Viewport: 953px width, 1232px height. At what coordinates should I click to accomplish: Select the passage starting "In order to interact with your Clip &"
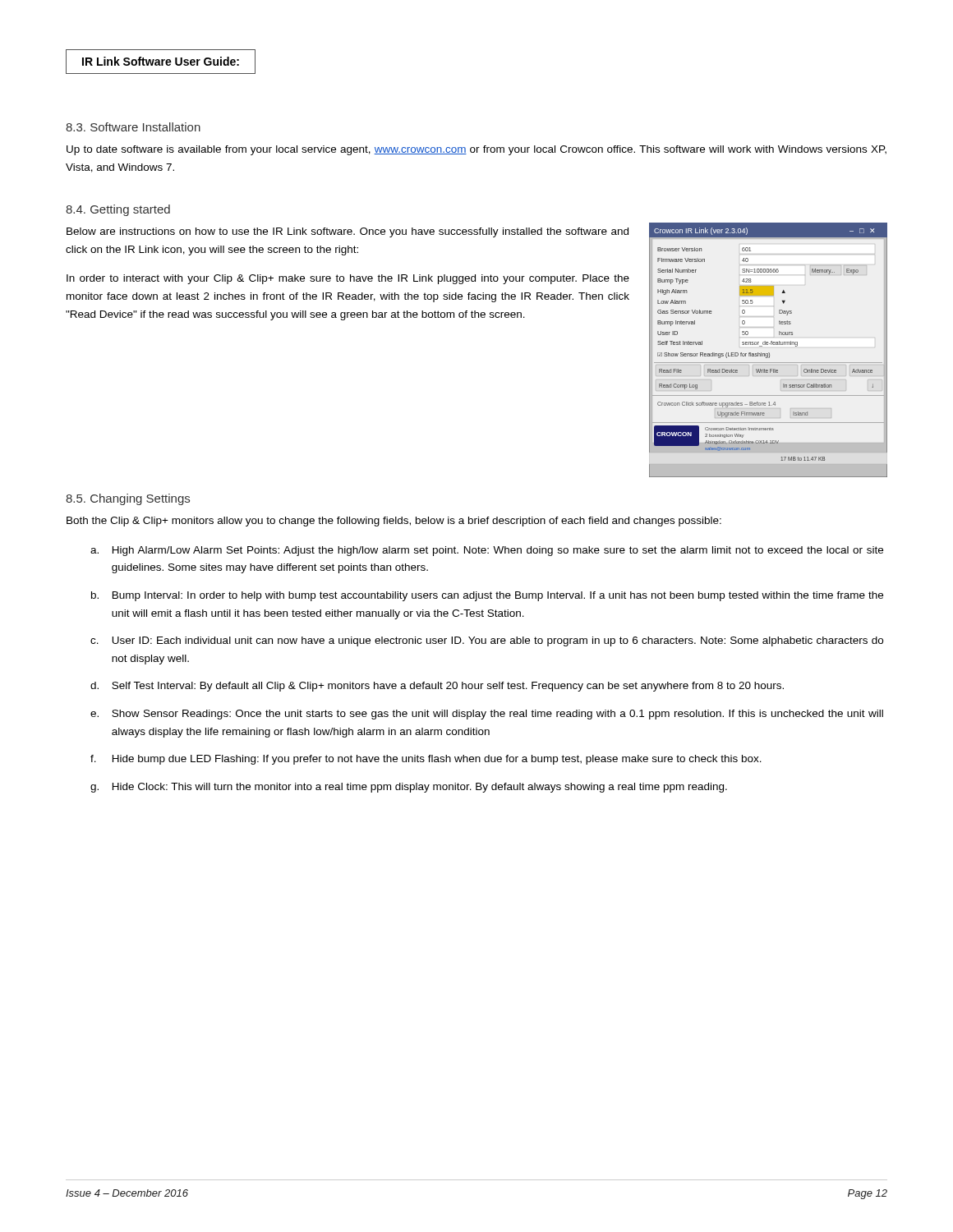coord(348,296)
